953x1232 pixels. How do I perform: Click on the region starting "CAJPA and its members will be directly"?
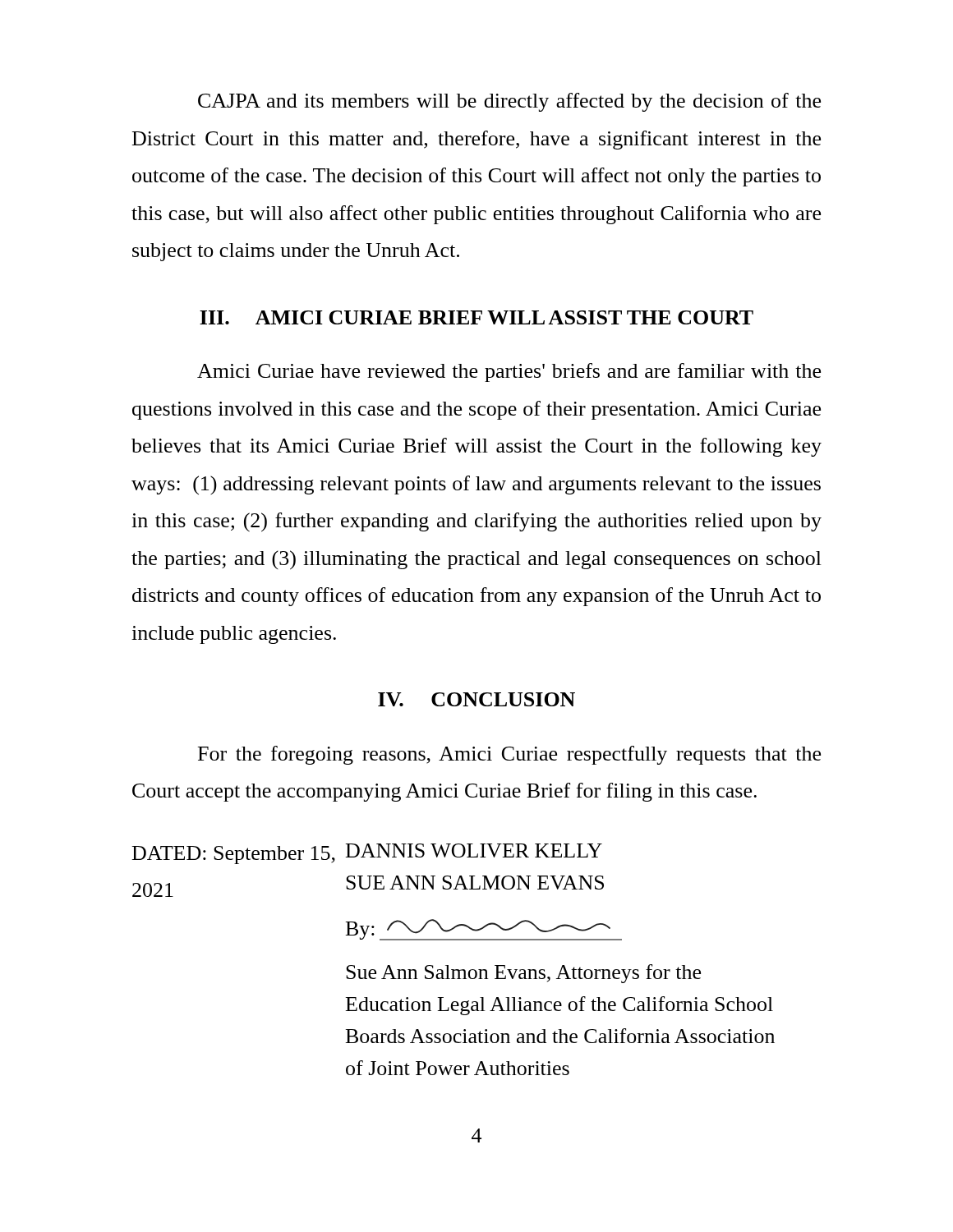476,175
